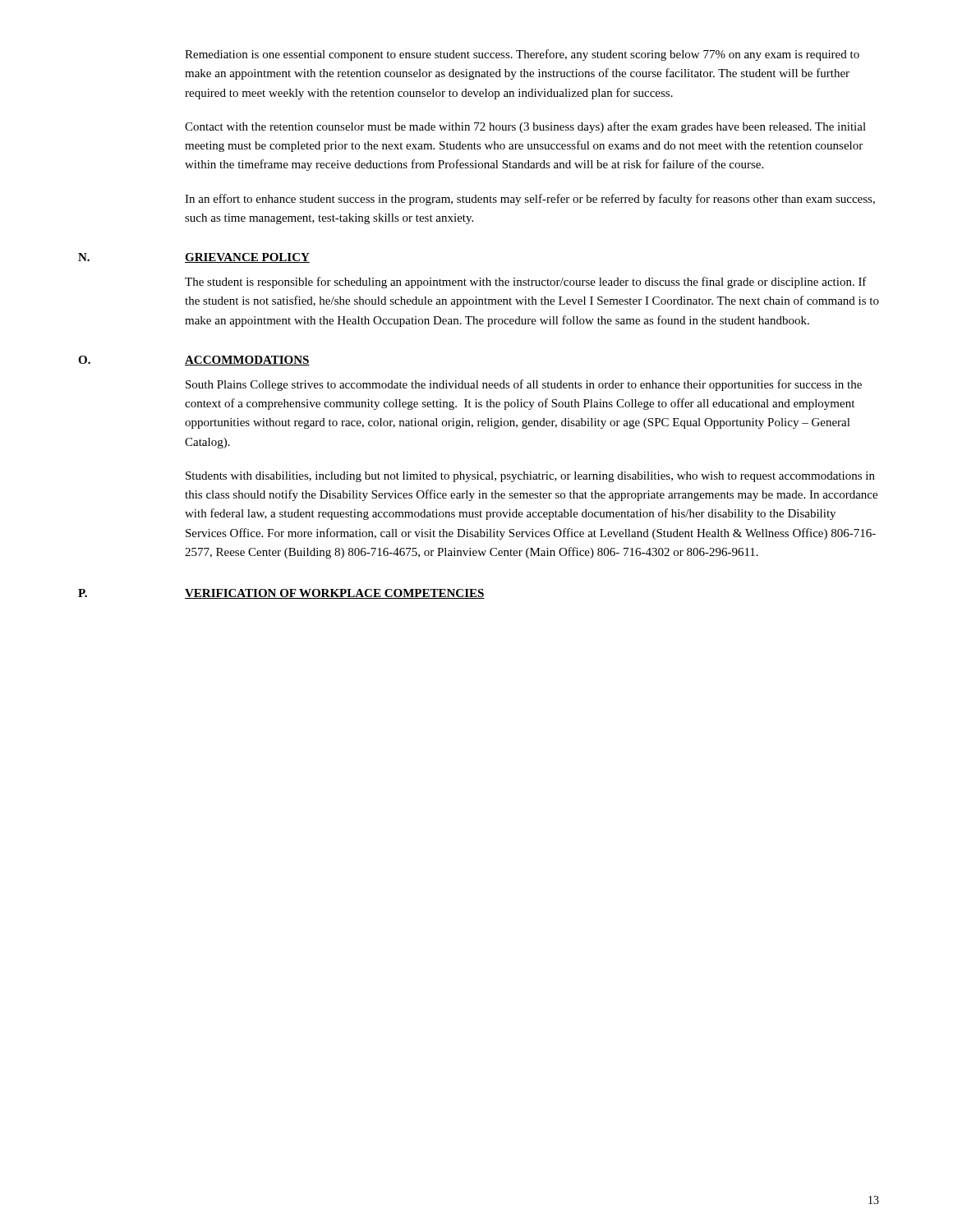Click on the block starting "Remediation is one essential component to ensure"
953x1232 pixels.
coord(522,73)
